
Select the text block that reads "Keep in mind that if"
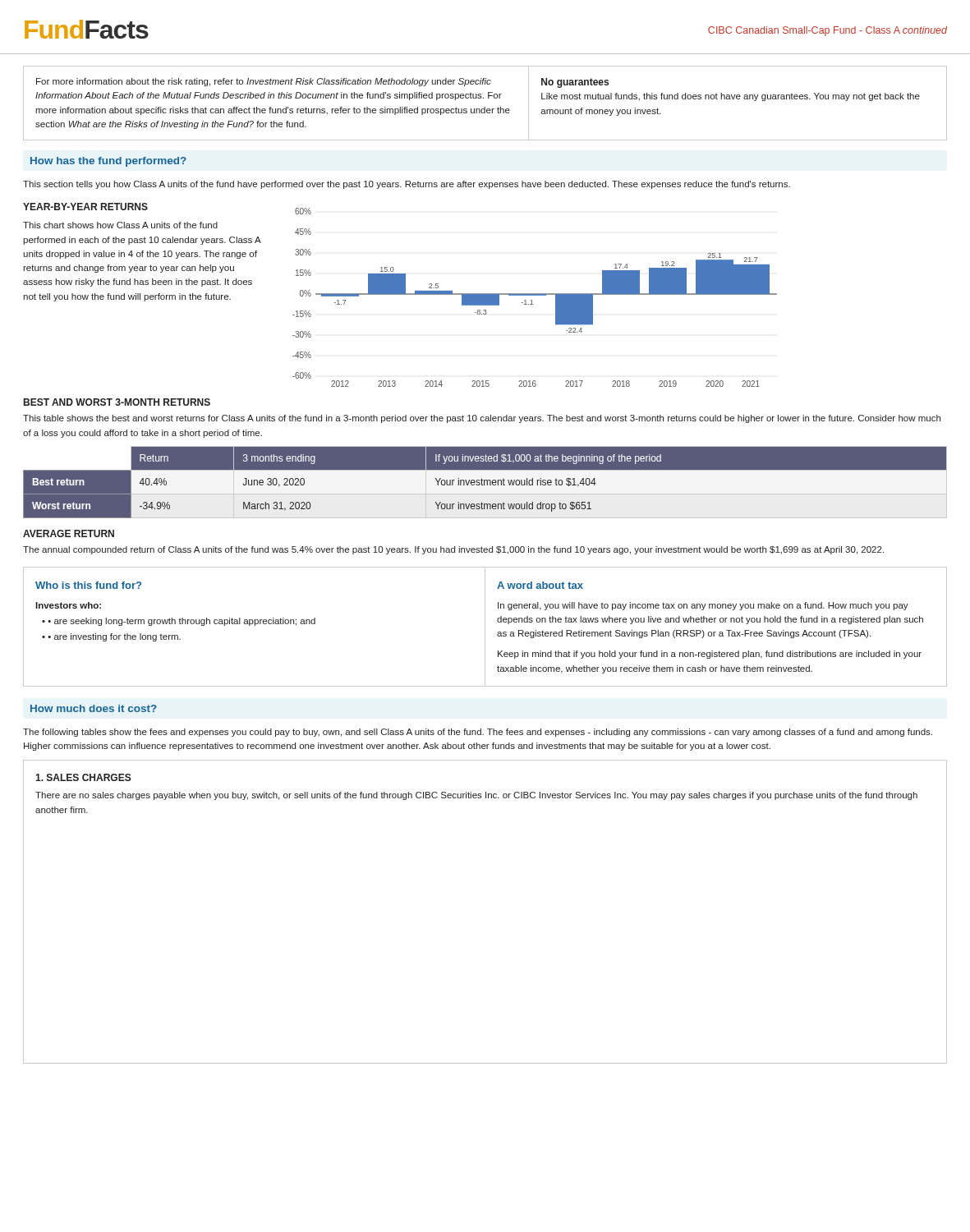point(709,661)
